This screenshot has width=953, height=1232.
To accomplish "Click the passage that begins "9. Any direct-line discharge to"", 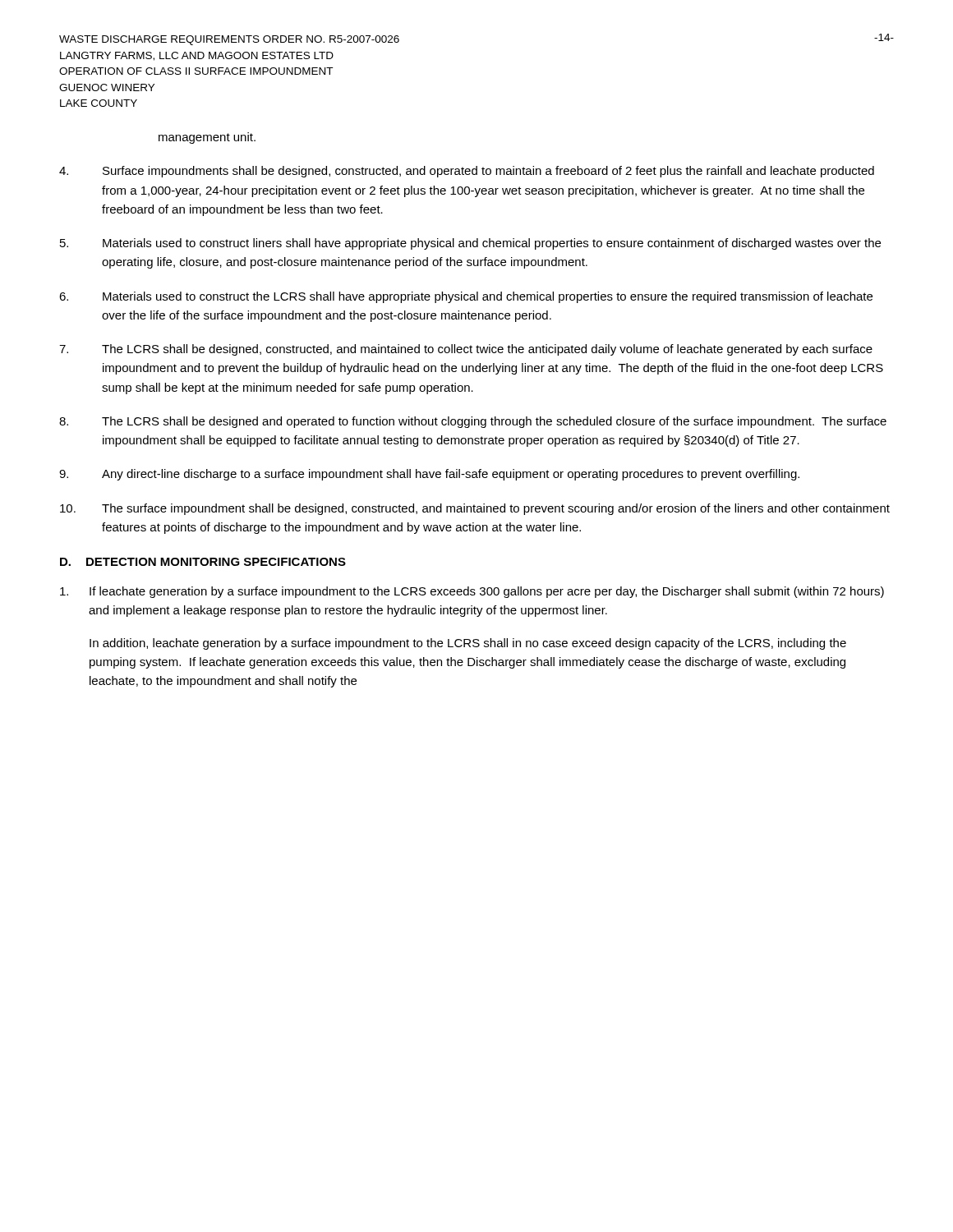I will pos(476,474).
